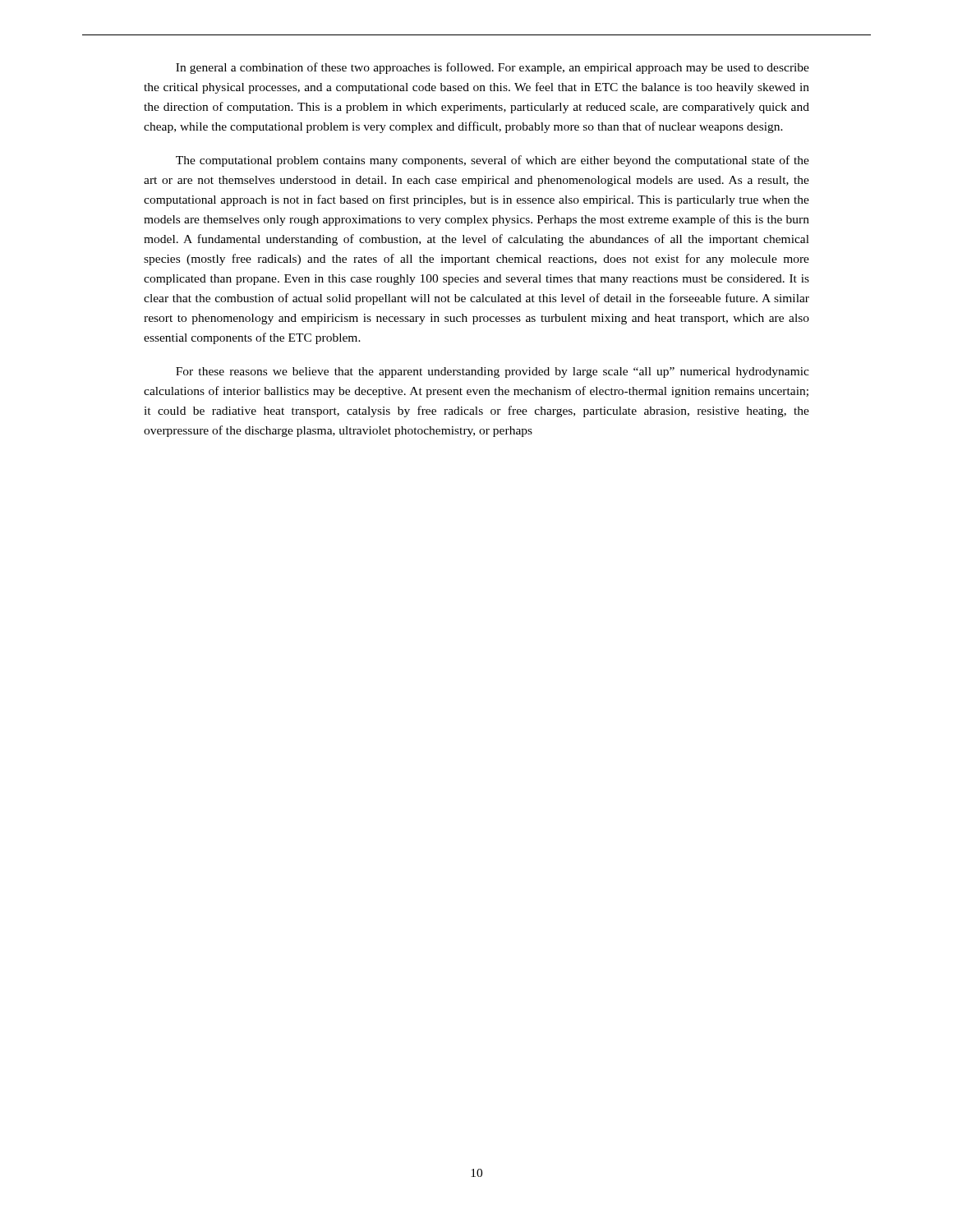Click on the text block that reads "For these reasons we believe that the apparent"
The height and width of the screenshot is (1232, 953).
pyautogui.click(x=476, y=401)
